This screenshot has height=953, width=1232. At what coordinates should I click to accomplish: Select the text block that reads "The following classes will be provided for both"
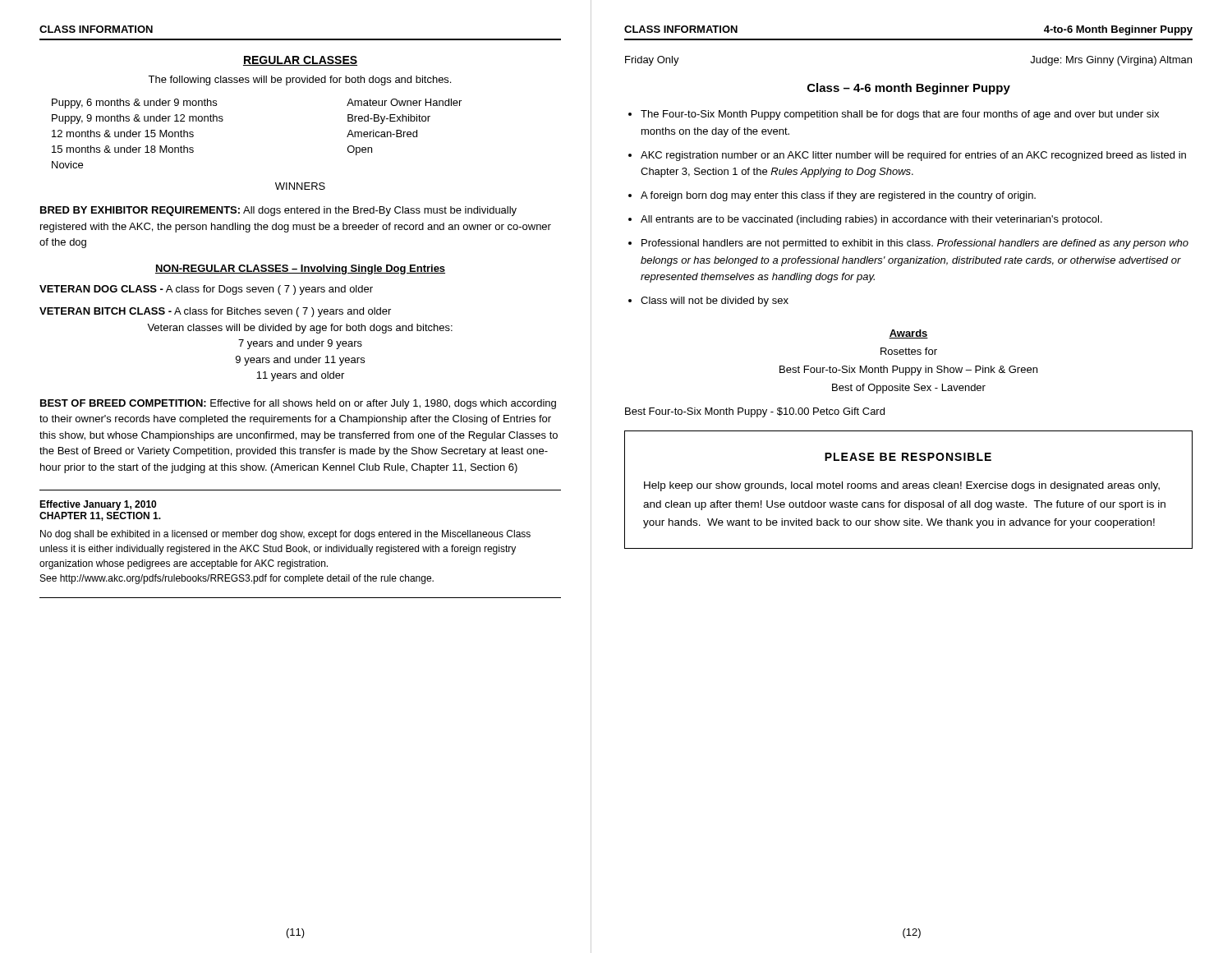[300, 79]
